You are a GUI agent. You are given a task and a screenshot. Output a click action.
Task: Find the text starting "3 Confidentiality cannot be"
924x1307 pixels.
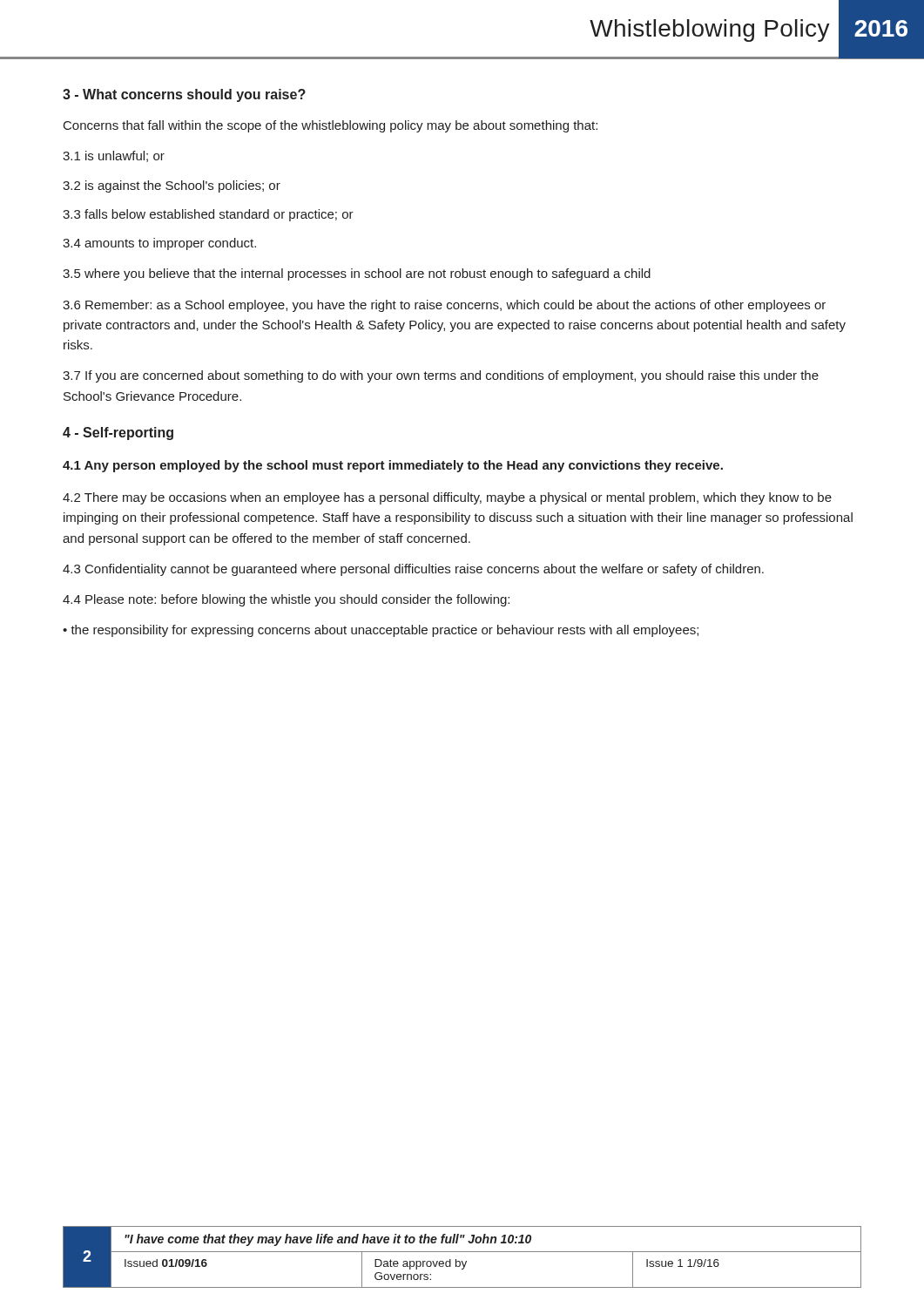click(414, 568)
